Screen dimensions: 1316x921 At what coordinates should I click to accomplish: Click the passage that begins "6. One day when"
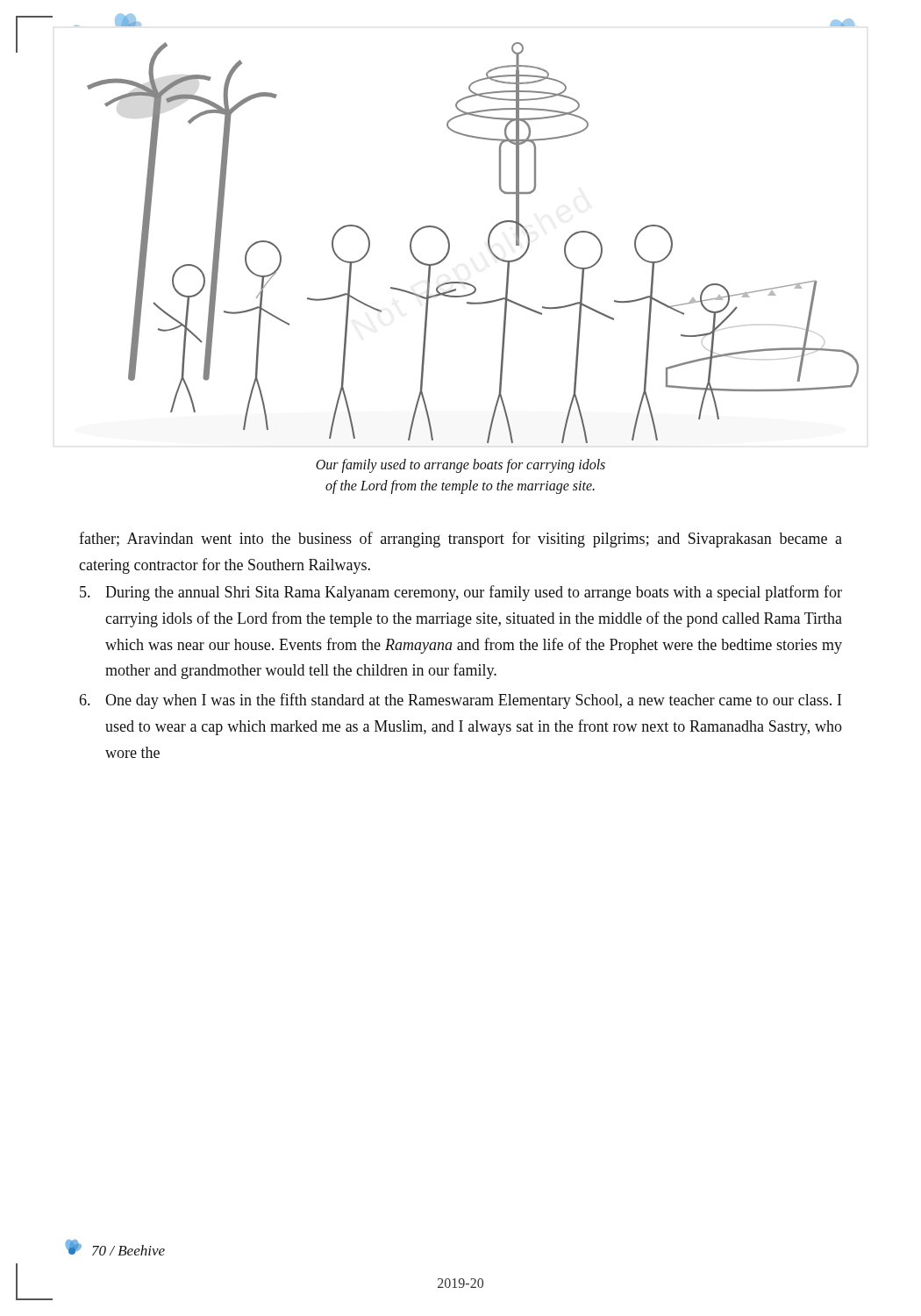(460, 727)
